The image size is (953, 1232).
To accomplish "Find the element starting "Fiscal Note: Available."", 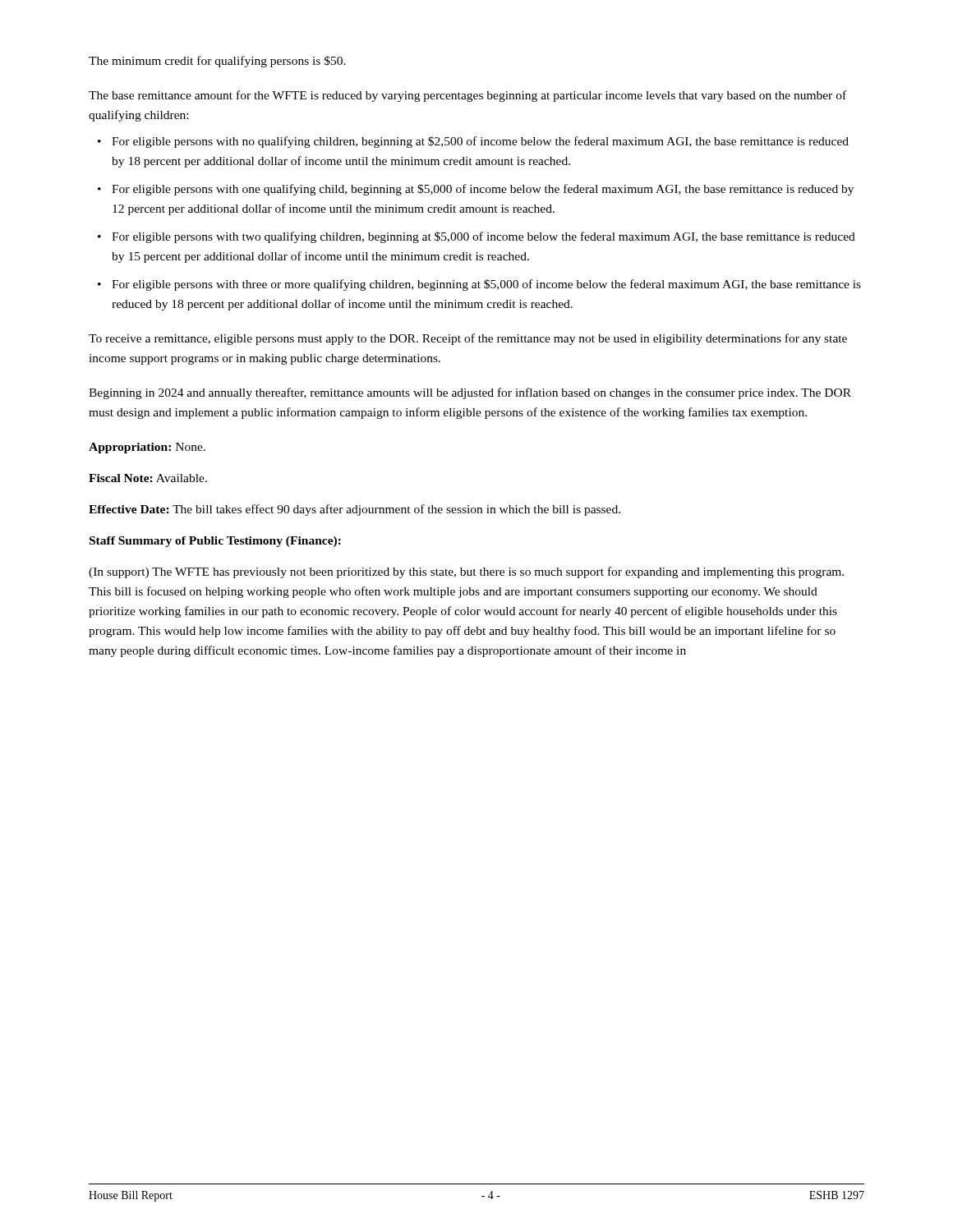I will [148, 478].
